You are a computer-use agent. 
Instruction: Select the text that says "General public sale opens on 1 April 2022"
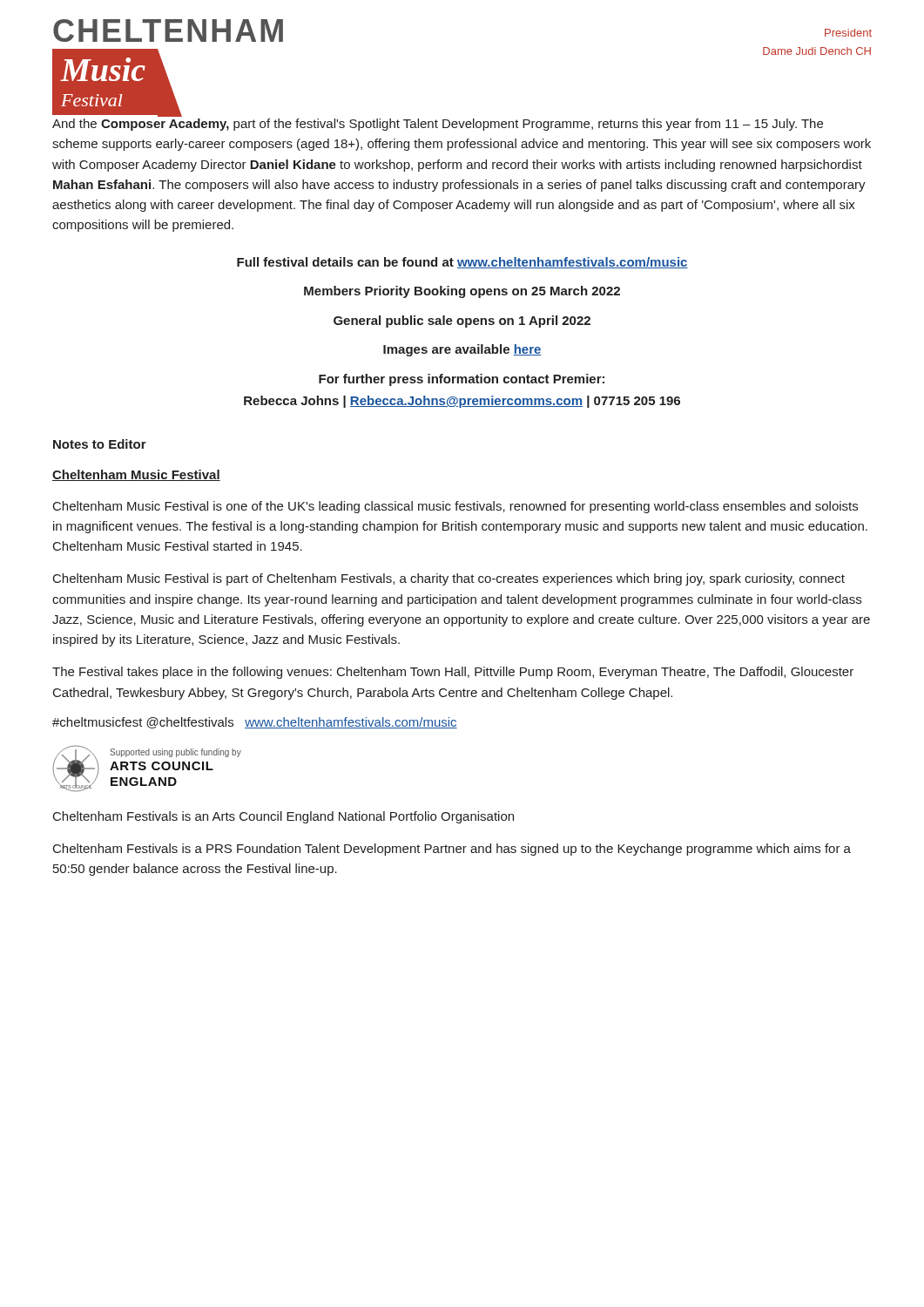[x=462, y=320]
